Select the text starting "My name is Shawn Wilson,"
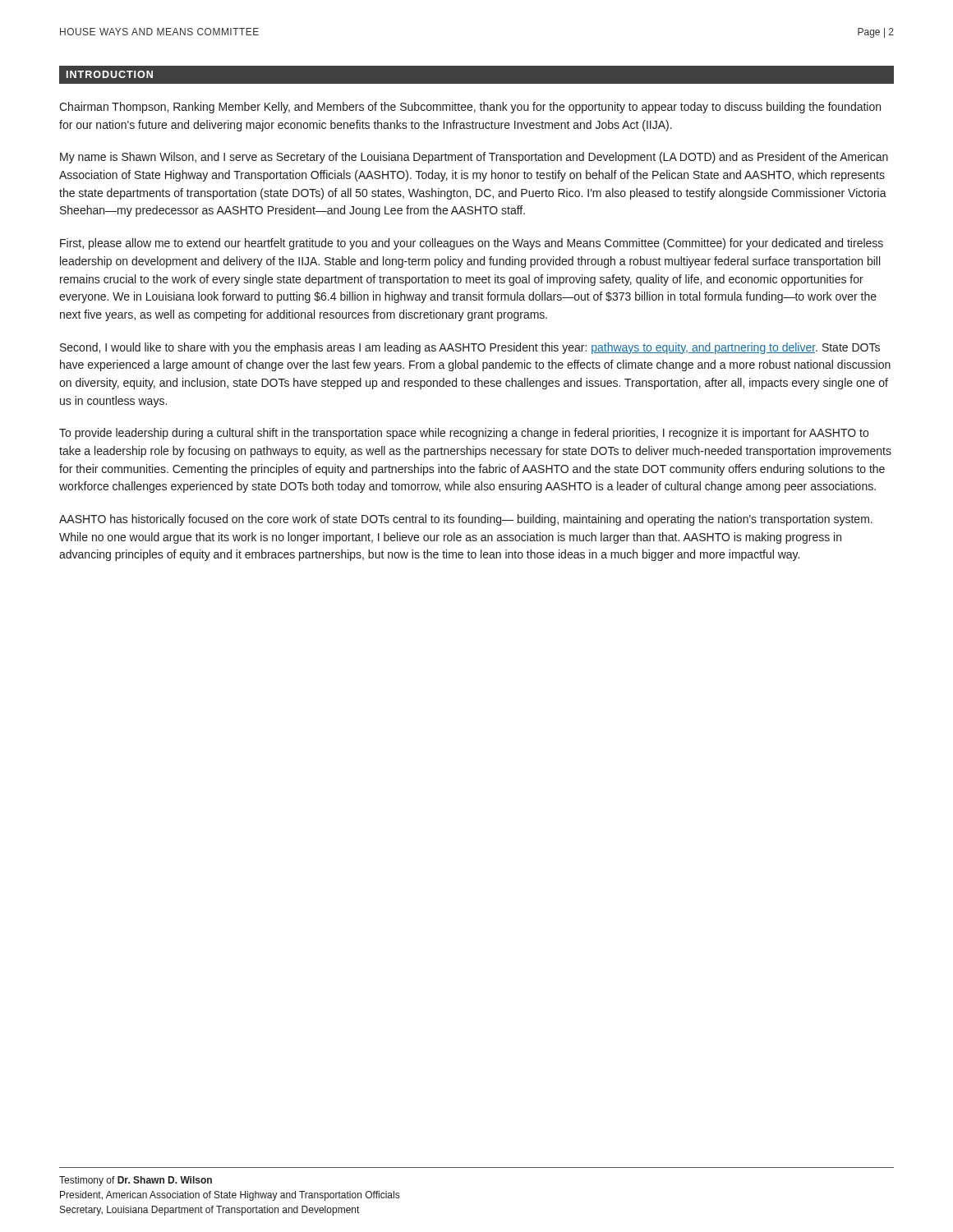This screenshot has height=1232, width=953. pyautogui.click(x=474, y=184)
